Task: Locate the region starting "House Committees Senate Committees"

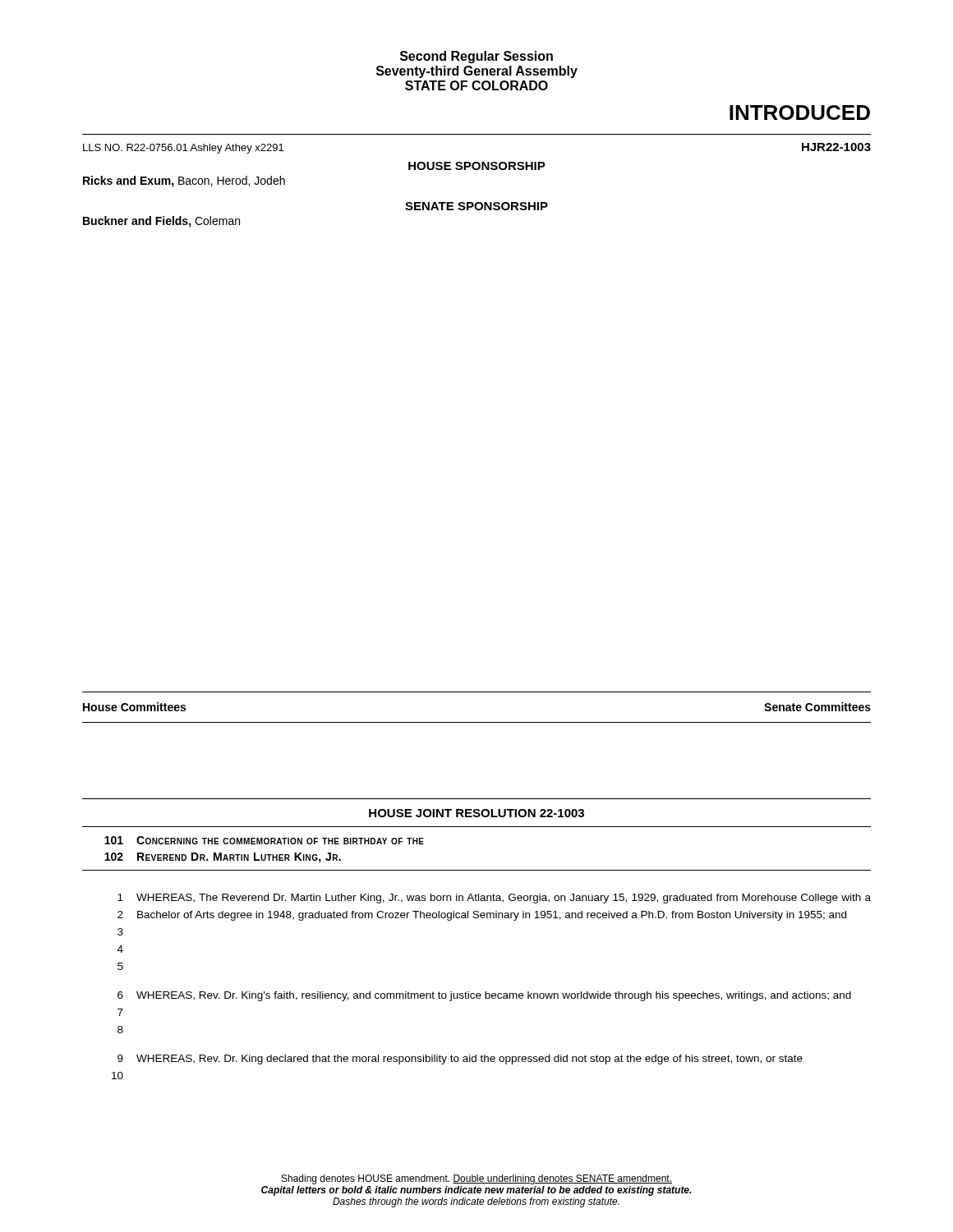Action: click(129, 707)
